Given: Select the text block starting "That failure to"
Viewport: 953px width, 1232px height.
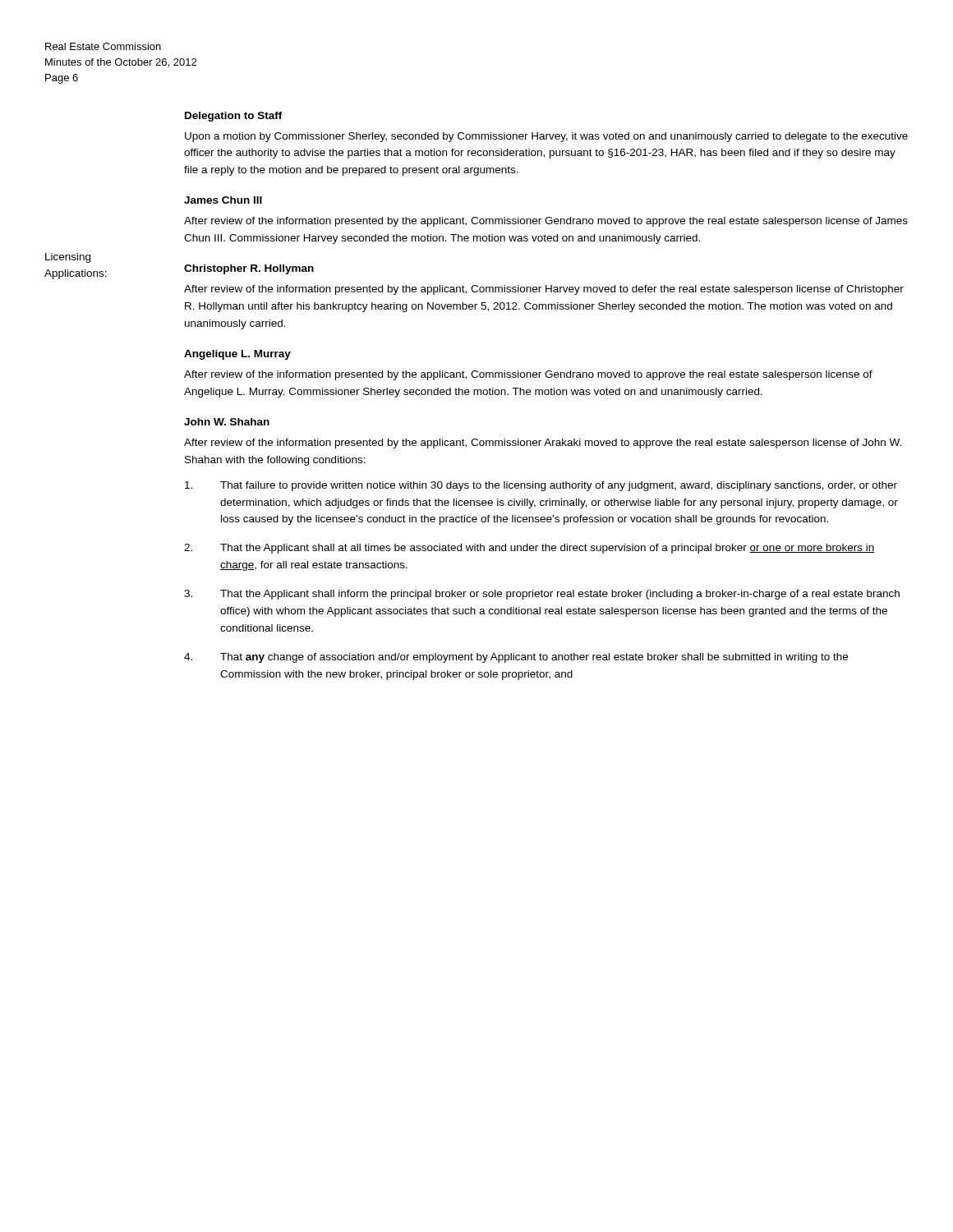Looking at the screenshot, I should (546, 503).
